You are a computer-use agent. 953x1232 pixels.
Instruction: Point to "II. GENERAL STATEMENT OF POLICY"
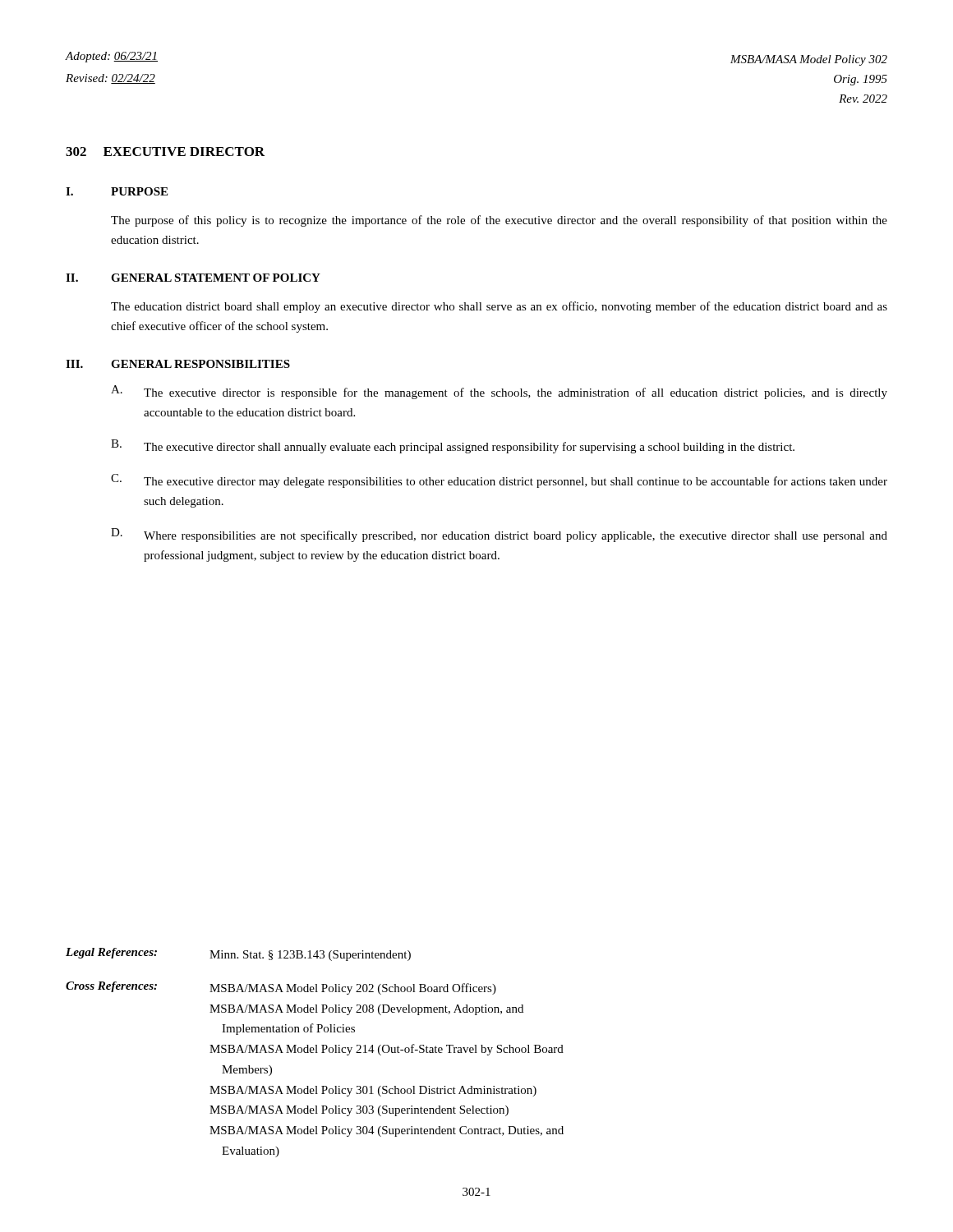[x=193, y=278]
